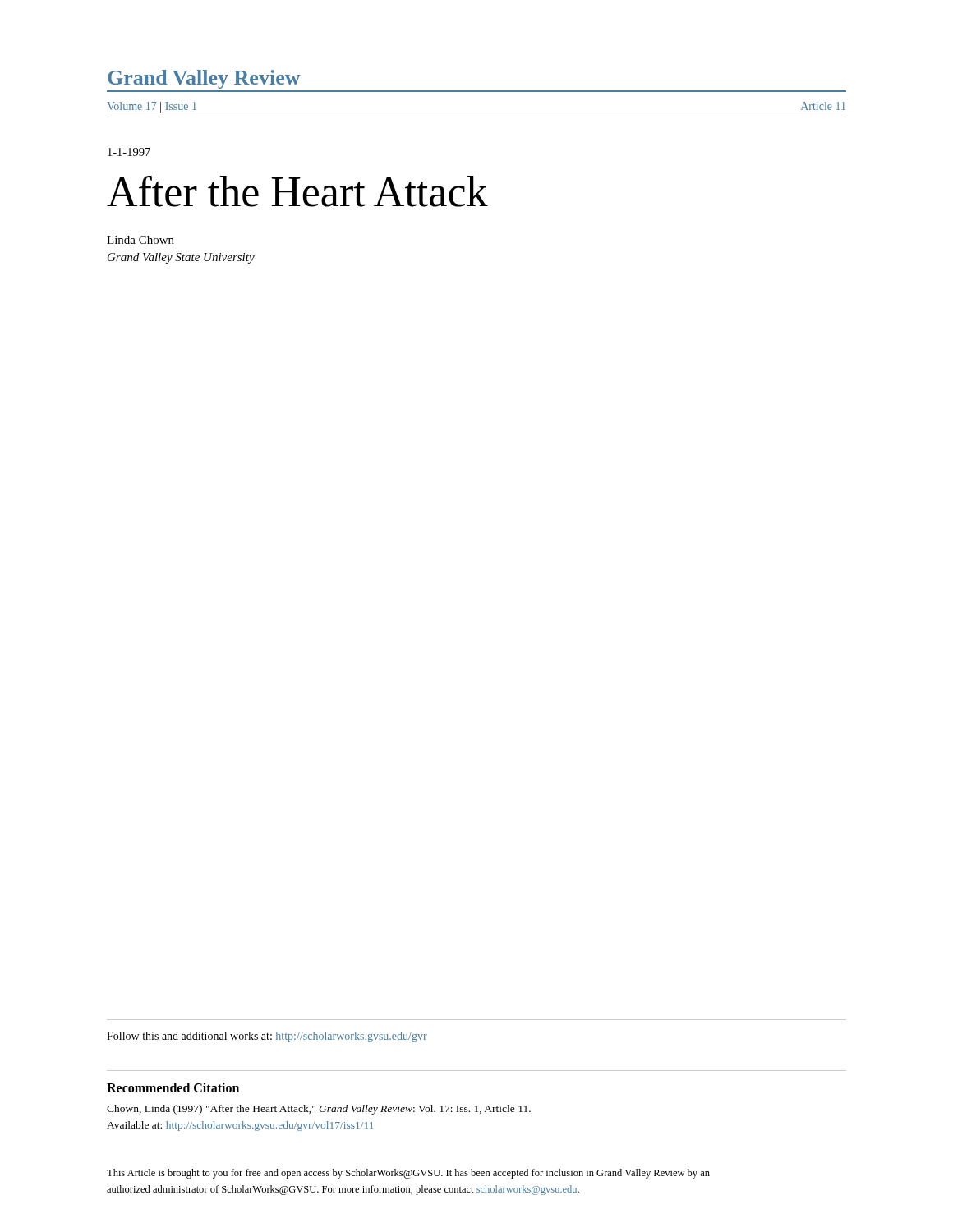The image size is (953, 1232).
Task: Find "Linda Chown" on this page
Action: 141,240
